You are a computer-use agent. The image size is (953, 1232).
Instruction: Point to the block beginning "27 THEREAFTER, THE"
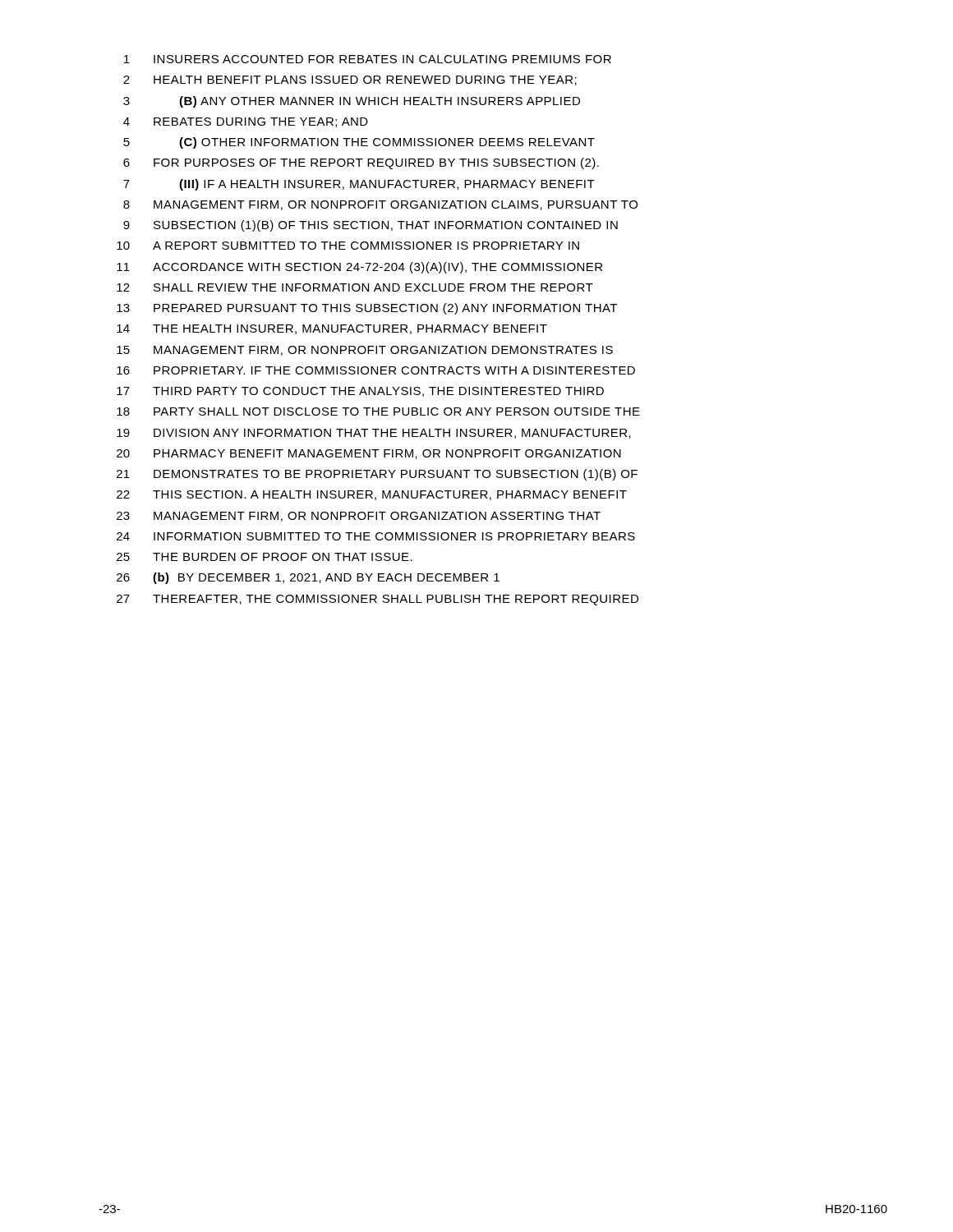coord(493,598)
